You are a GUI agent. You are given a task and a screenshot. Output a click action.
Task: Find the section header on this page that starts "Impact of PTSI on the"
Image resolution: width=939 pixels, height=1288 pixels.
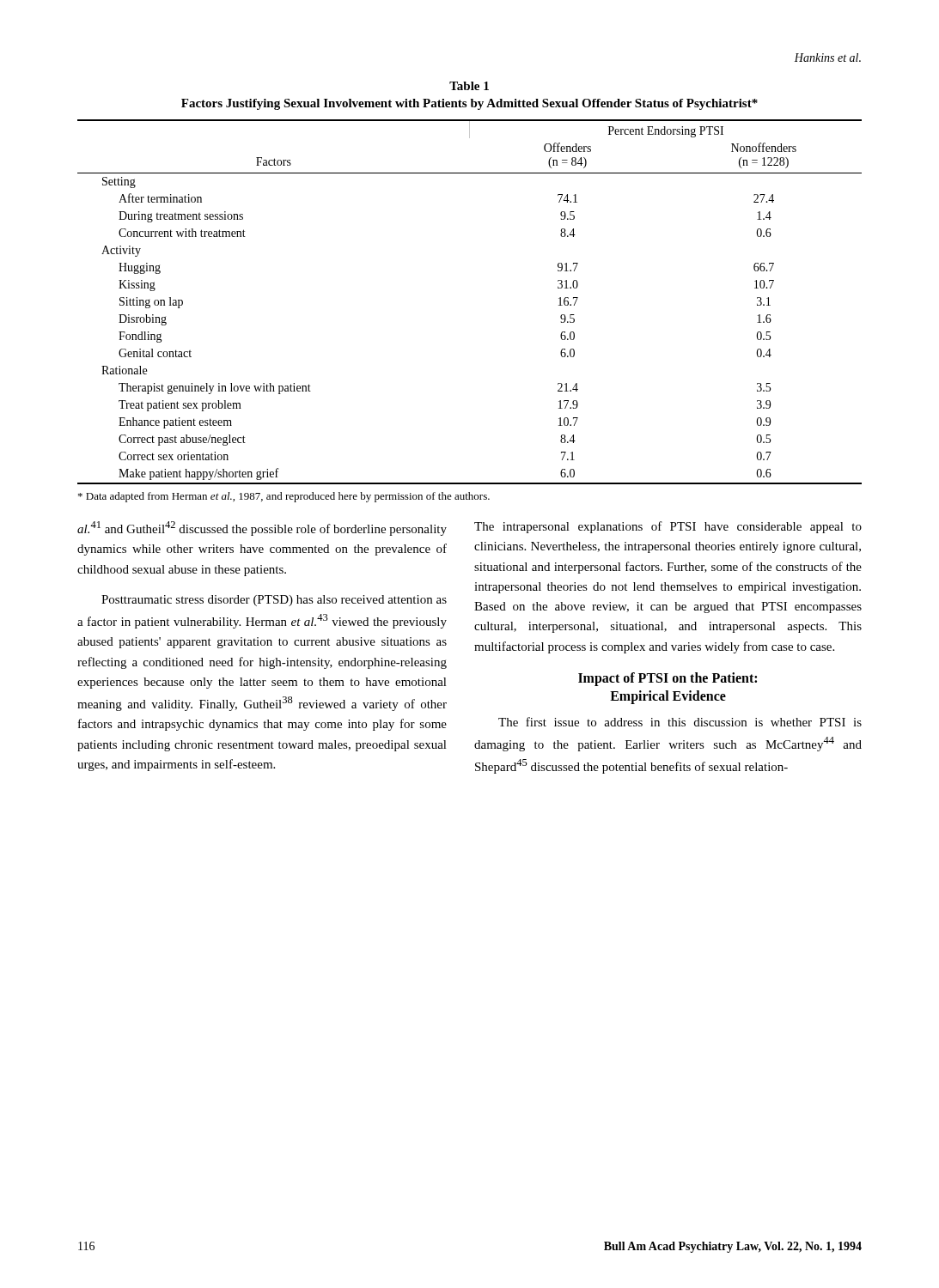tap(668, 687)
